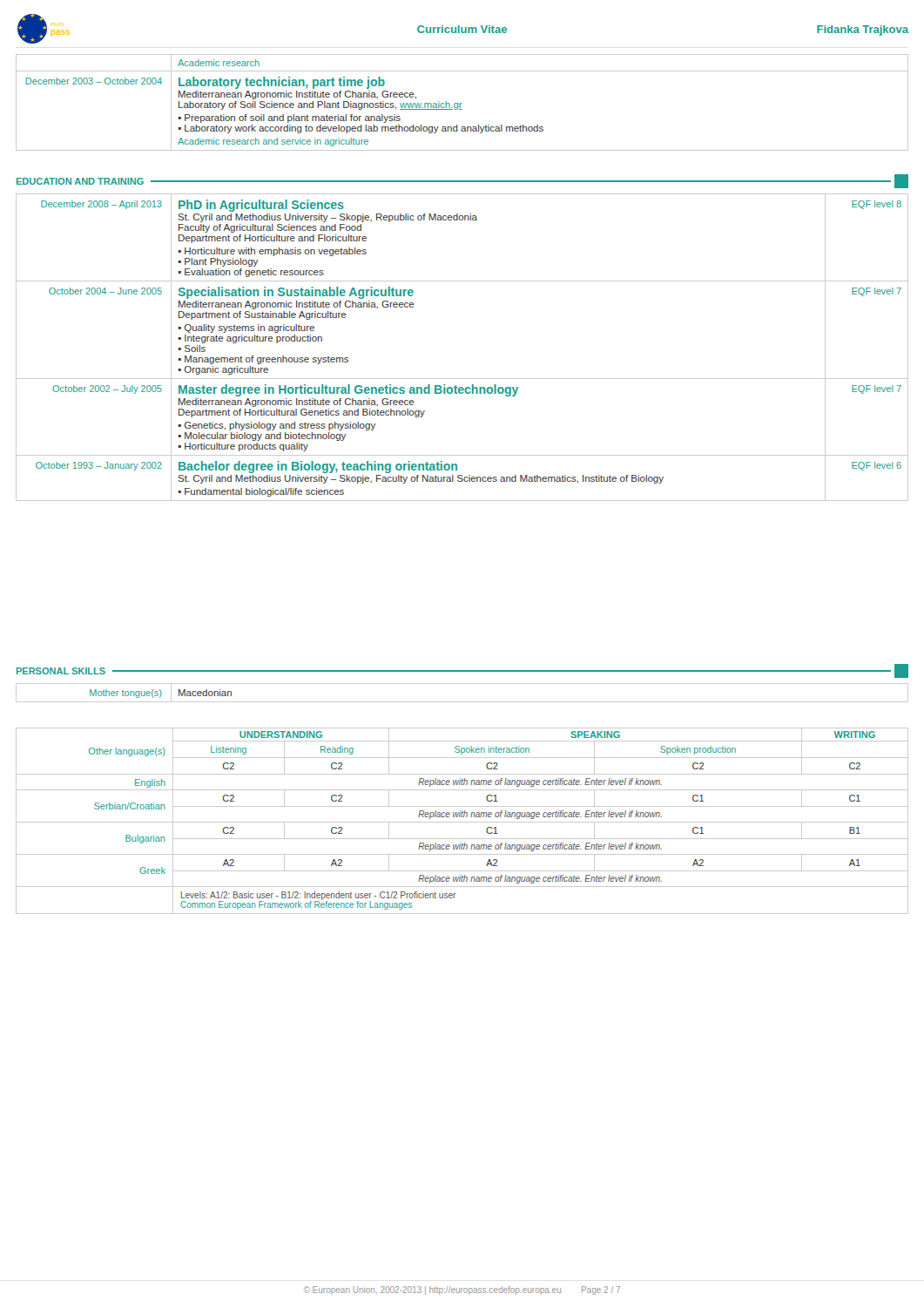Click on the table containing "Mother tongue(s)"
The image size is (924, 1307).
point(462,693)
